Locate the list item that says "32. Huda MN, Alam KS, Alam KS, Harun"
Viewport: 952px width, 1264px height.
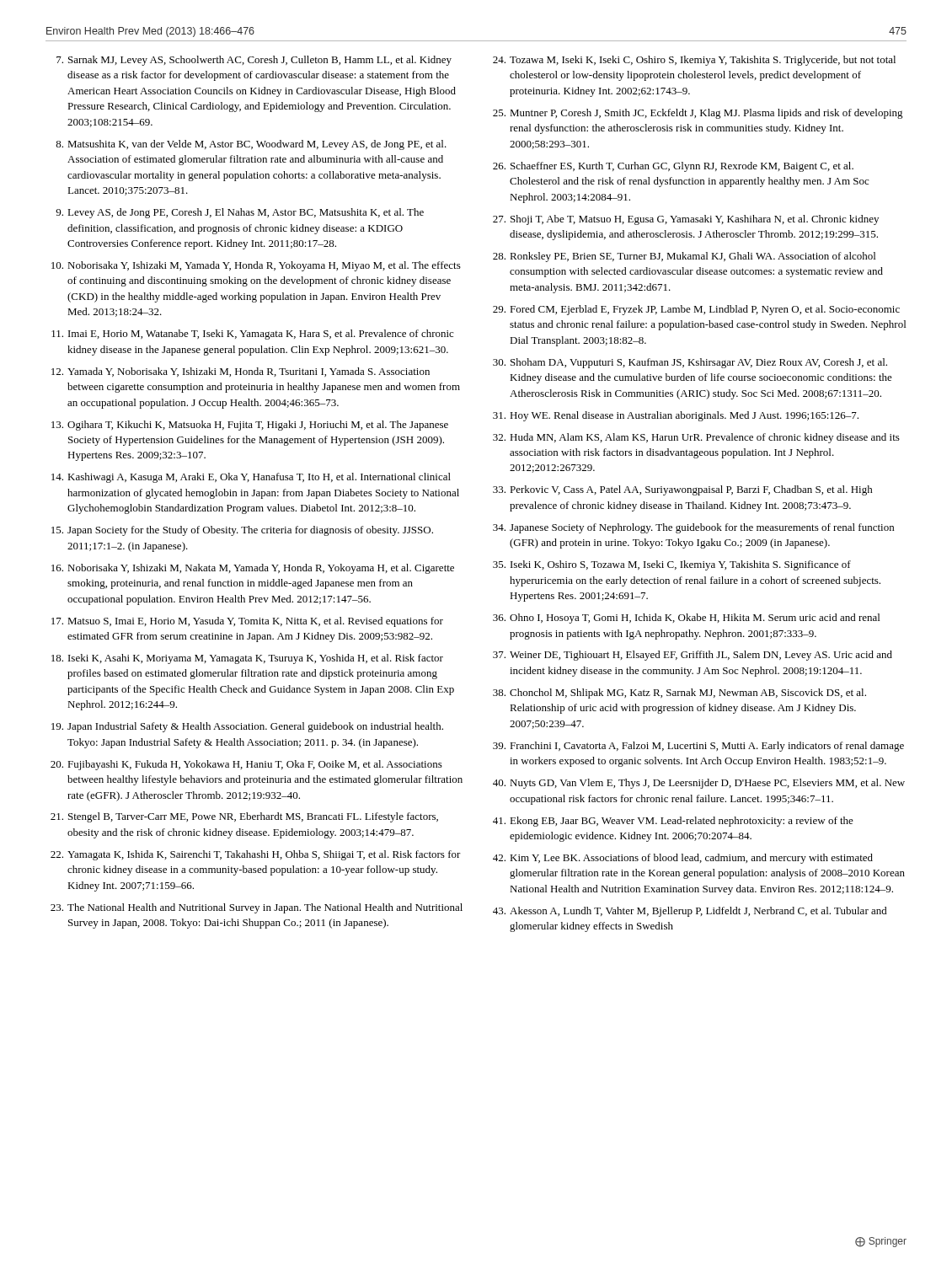click(697, 453)
